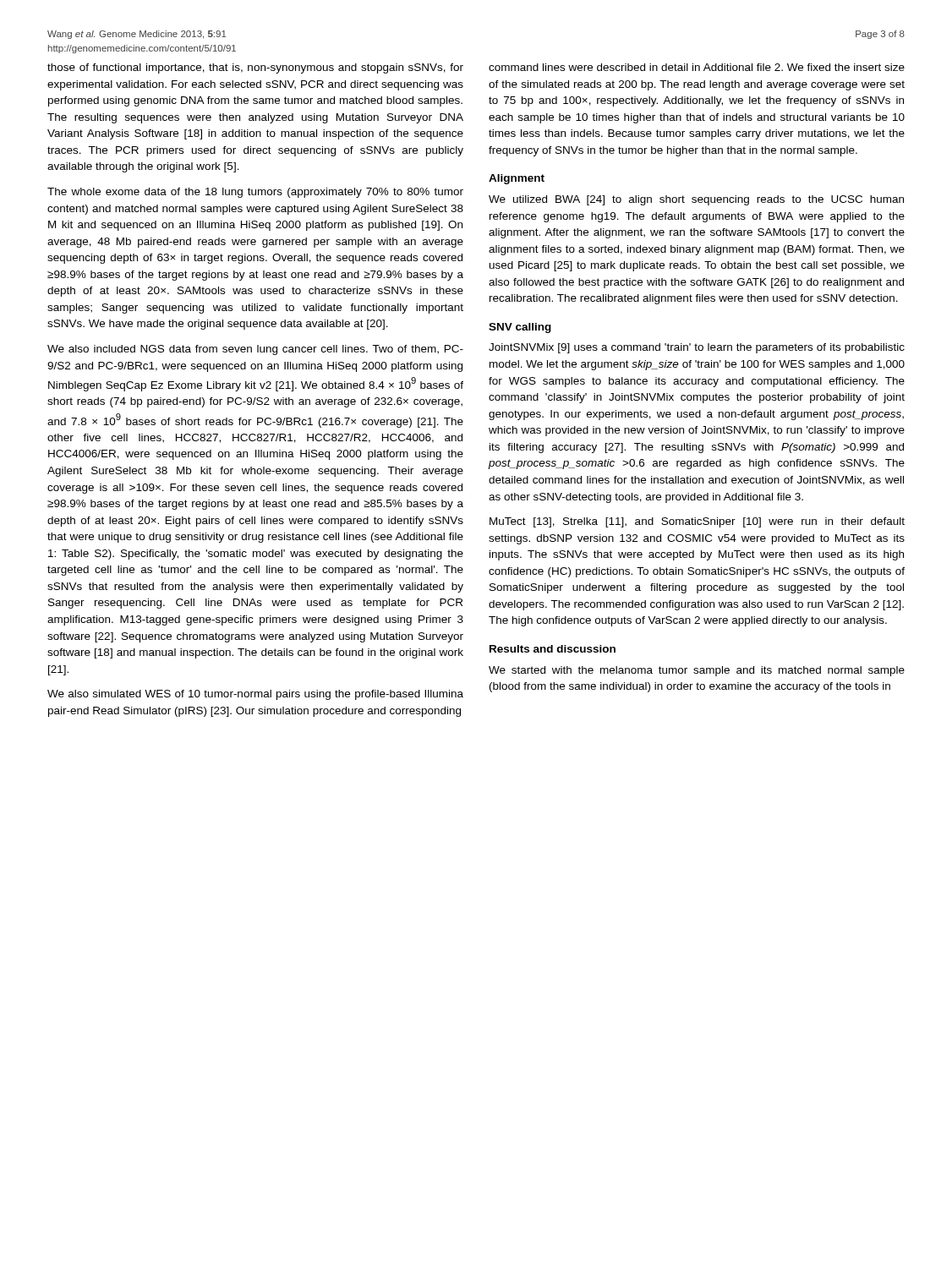Find the block on this page that starts "The whole exome data of"
952x1268 pixels.
click(x=255, y=258)
